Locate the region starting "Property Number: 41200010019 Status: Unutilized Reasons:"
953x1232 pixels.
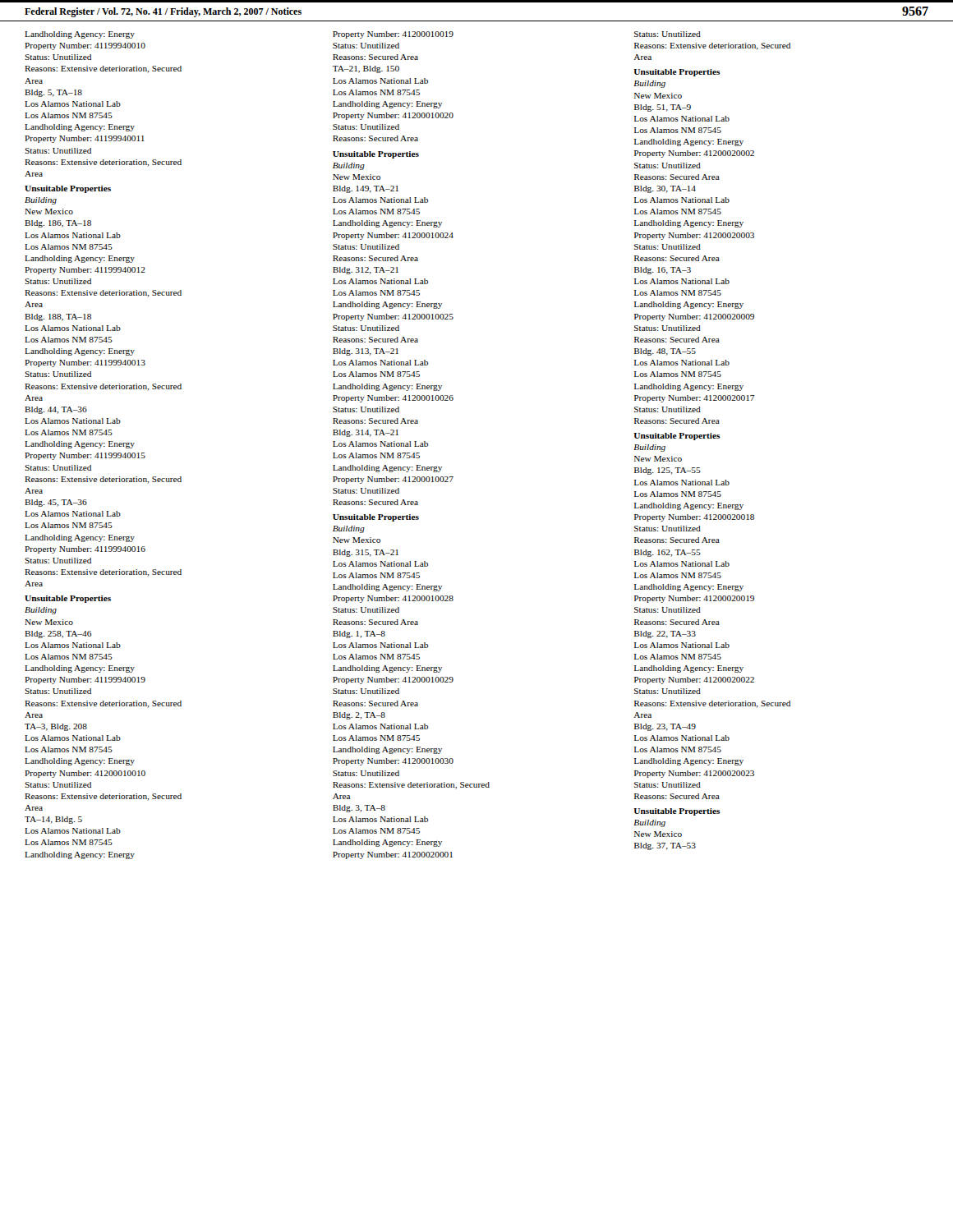coord(393,35)
